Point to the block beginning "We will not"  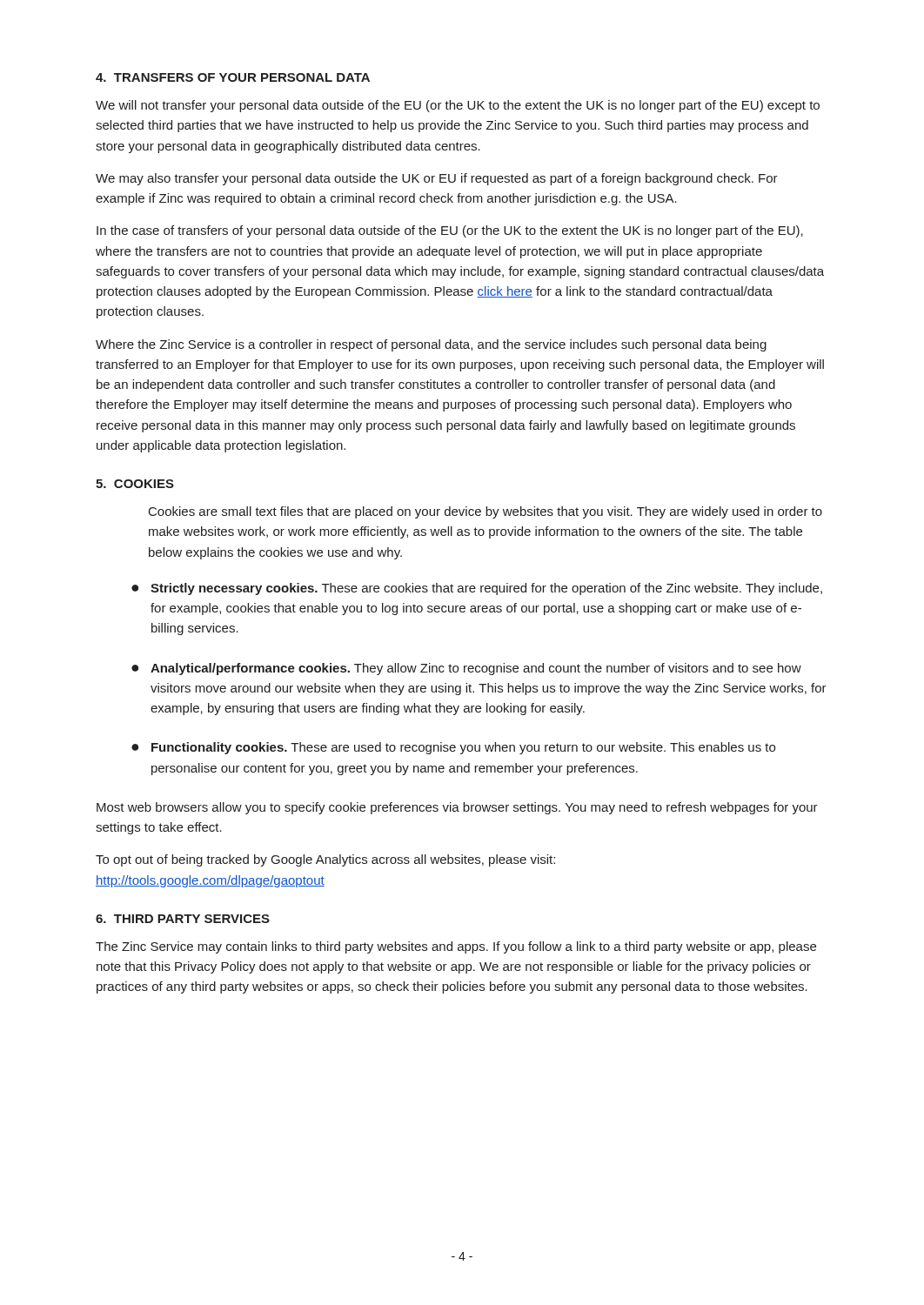[x=458, y=125]
